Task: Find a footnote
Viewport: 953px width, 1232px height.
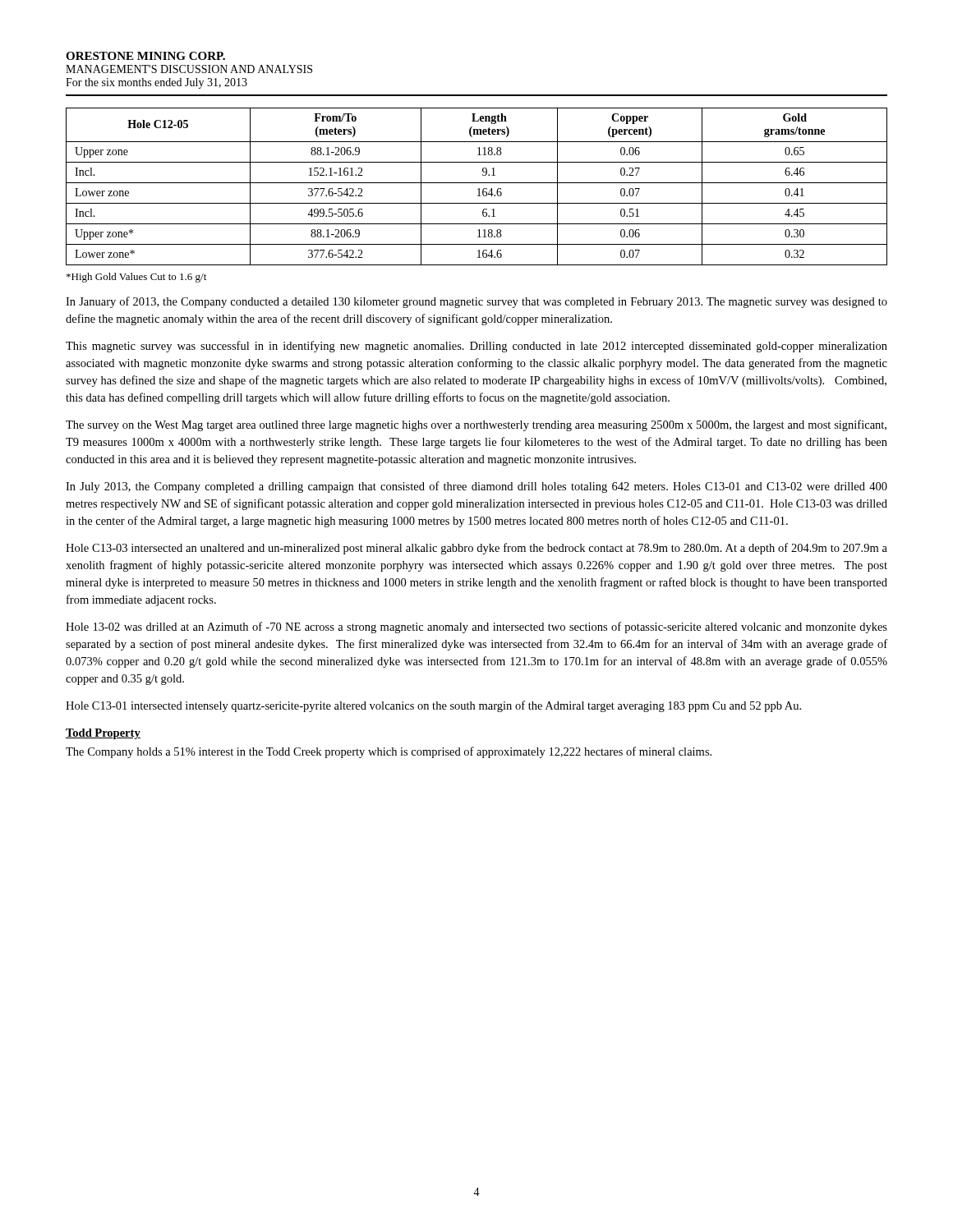Action: 136,276
